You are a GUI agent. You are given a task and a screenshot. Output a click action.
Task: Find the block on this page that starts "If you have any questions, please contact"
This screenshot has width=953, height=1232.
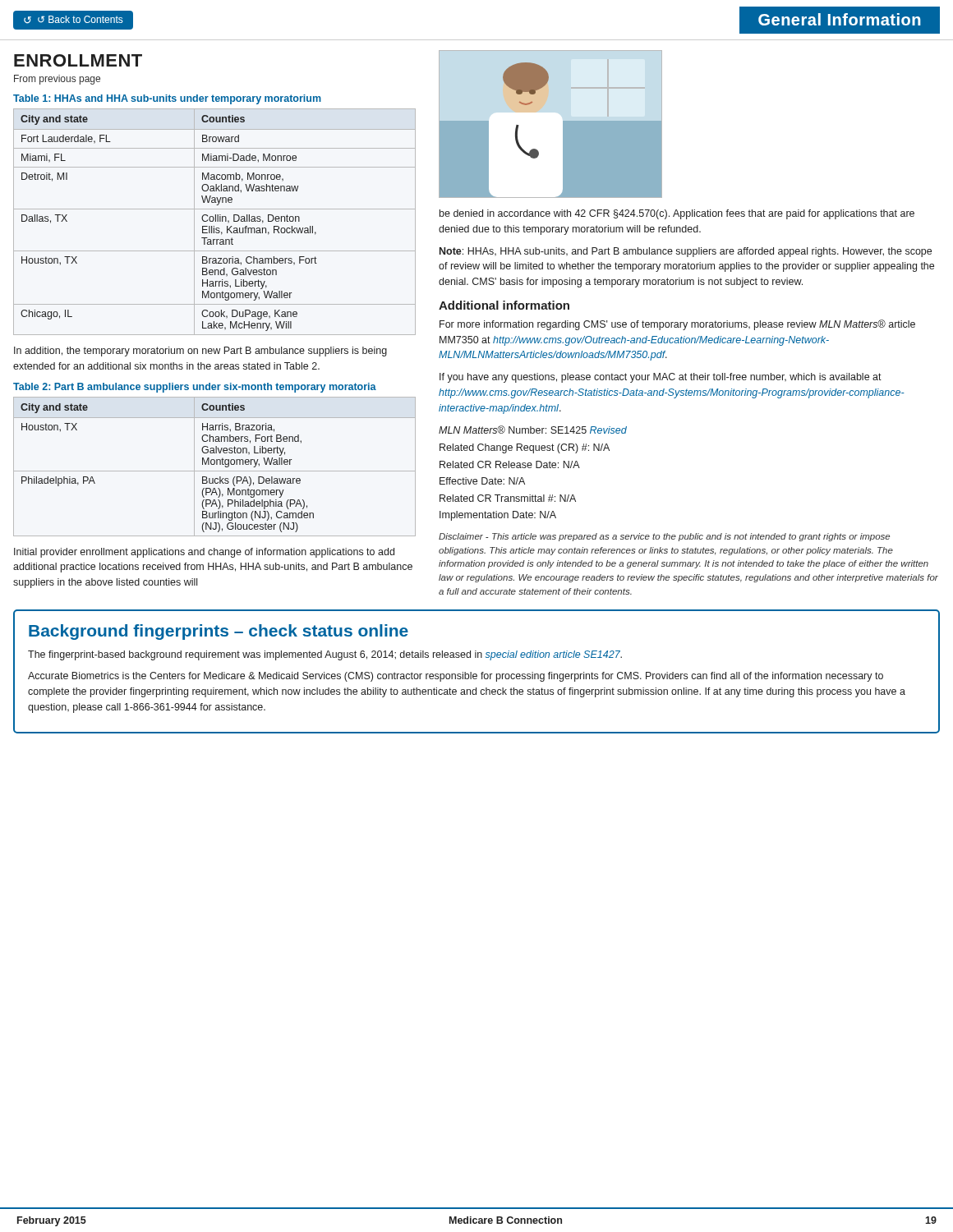pos(671,392)
